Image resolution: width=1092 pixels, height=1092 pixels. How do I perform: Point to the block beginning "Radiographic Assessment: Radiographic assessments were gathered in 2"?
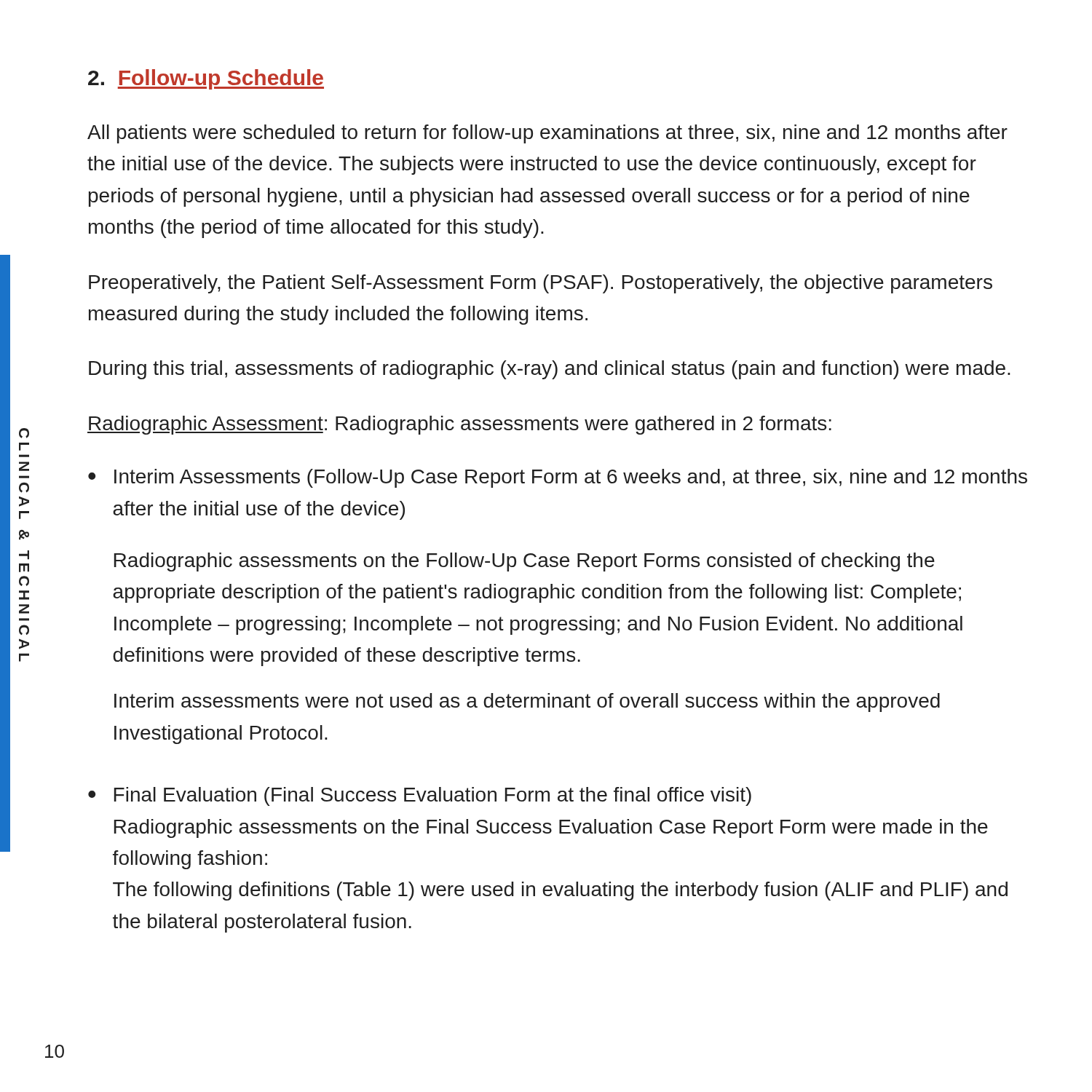460,423
